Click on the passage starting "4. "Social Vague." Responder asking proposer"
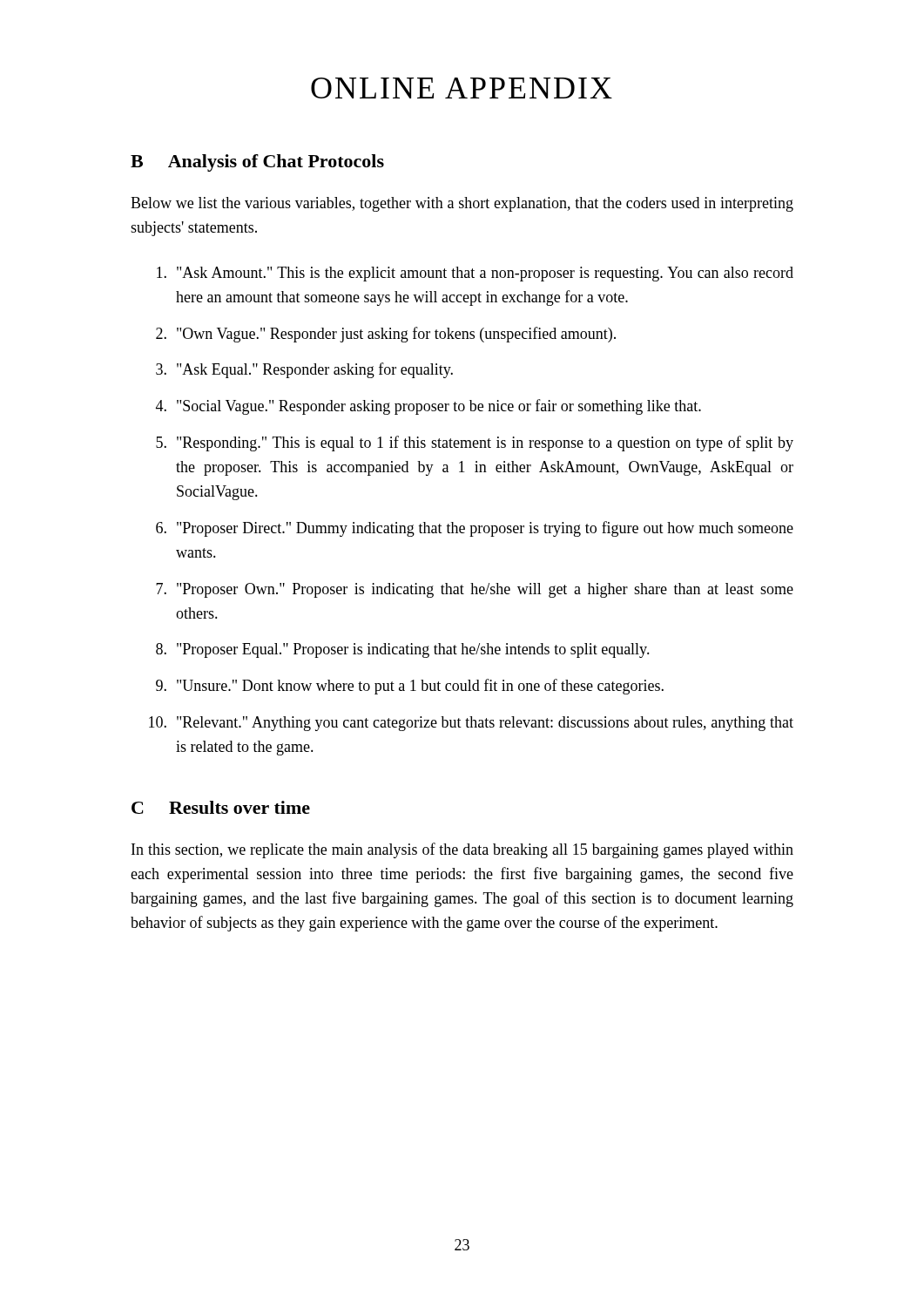The width and height of the screenshot is (924, 1307). coord(462,407)
